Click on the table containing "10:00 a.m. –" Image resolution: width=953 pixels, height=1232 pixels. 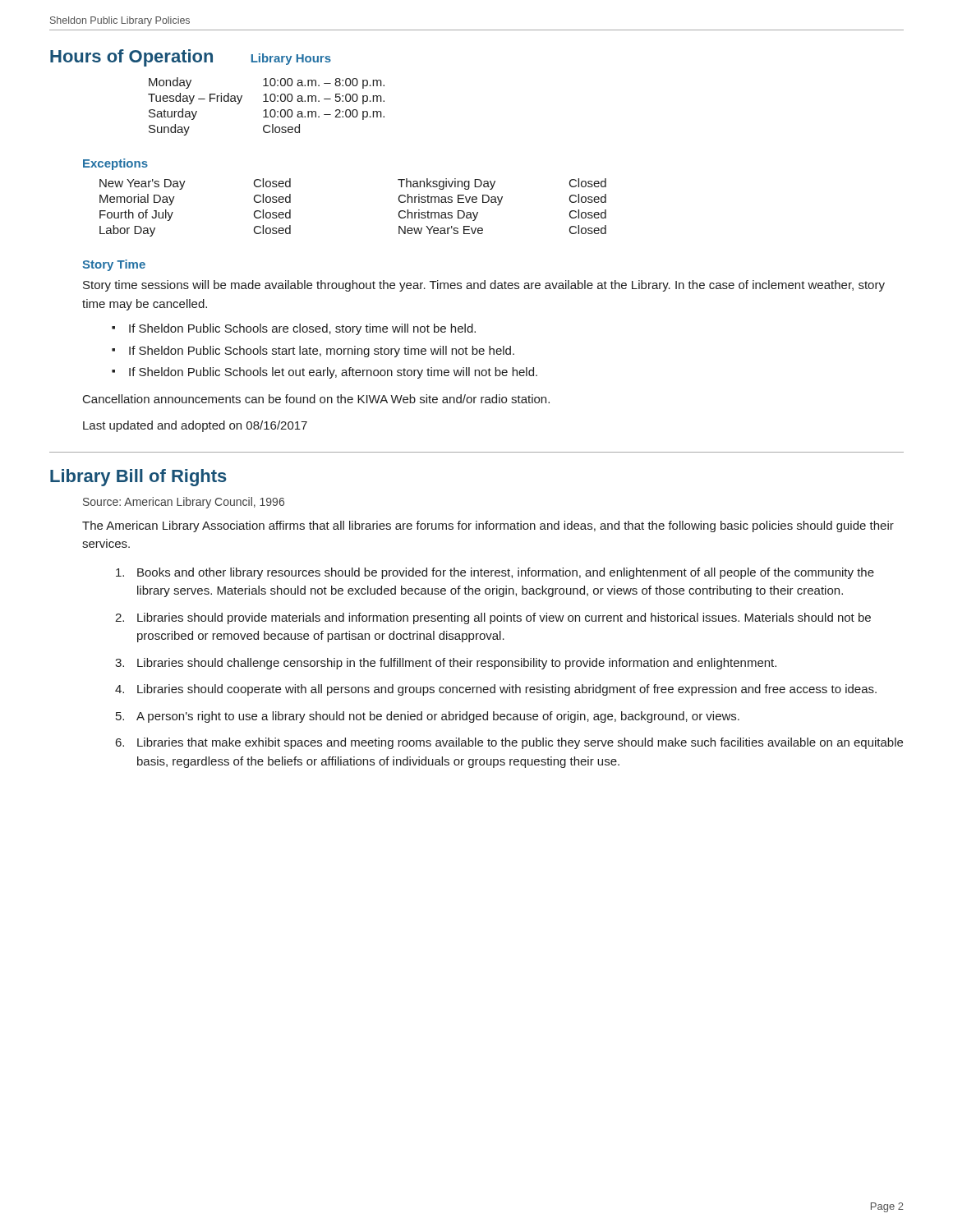click(501, 105)
